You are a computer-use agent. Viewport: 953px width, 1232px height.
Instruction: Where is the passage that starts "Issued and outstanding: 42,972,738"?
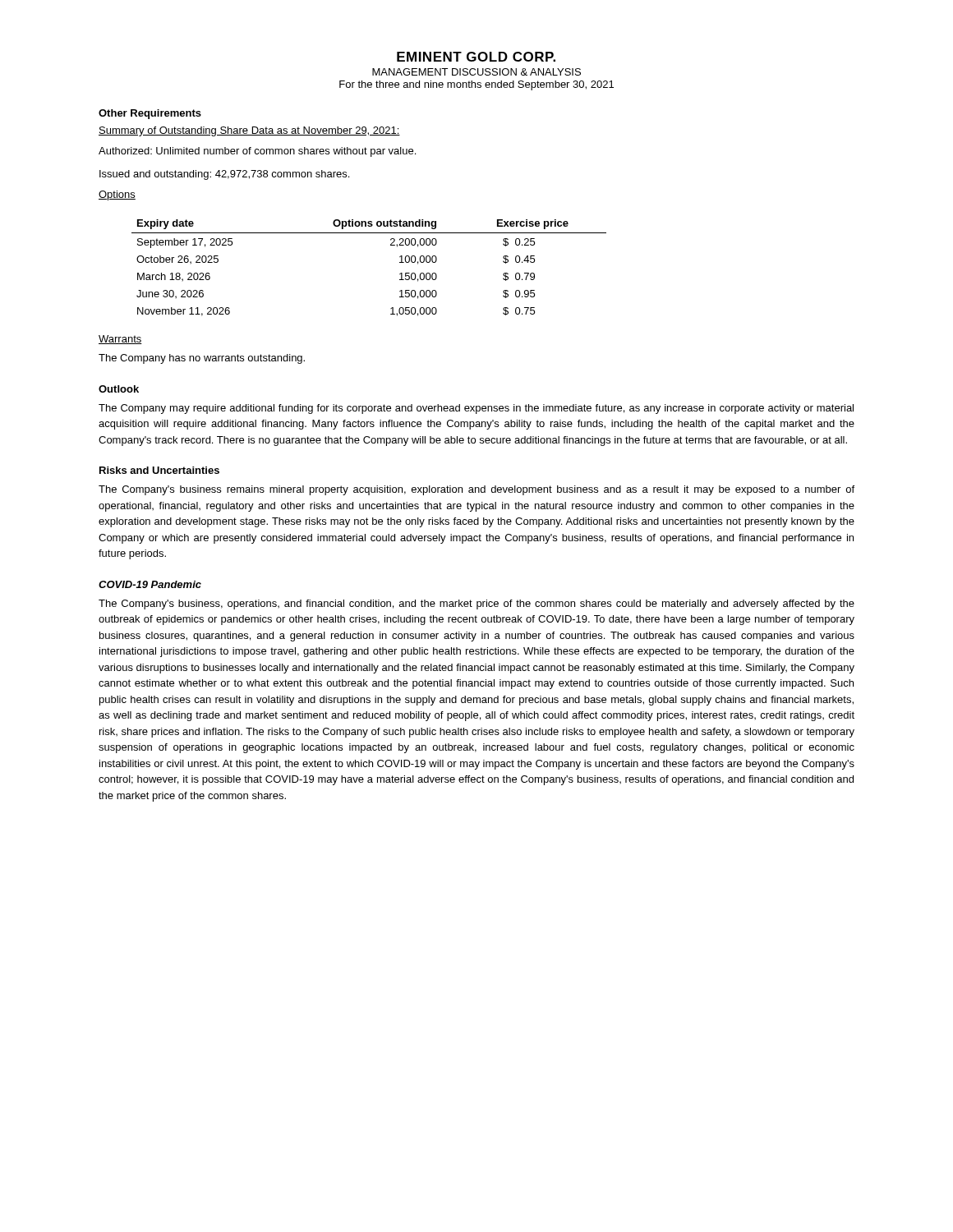[224, 173]
